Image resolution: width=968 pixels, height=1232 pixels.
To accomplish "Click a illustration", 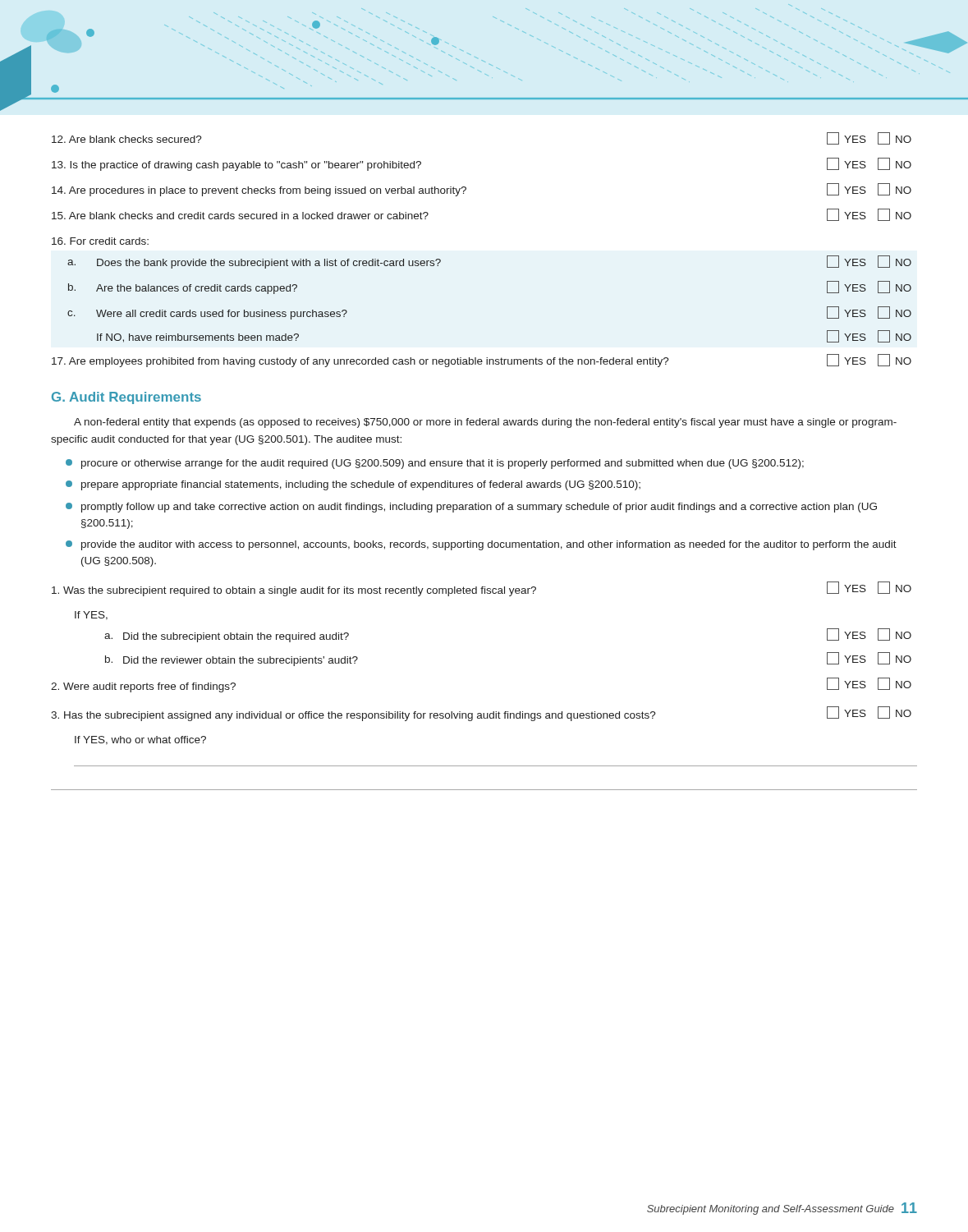I will coord(484,57).
